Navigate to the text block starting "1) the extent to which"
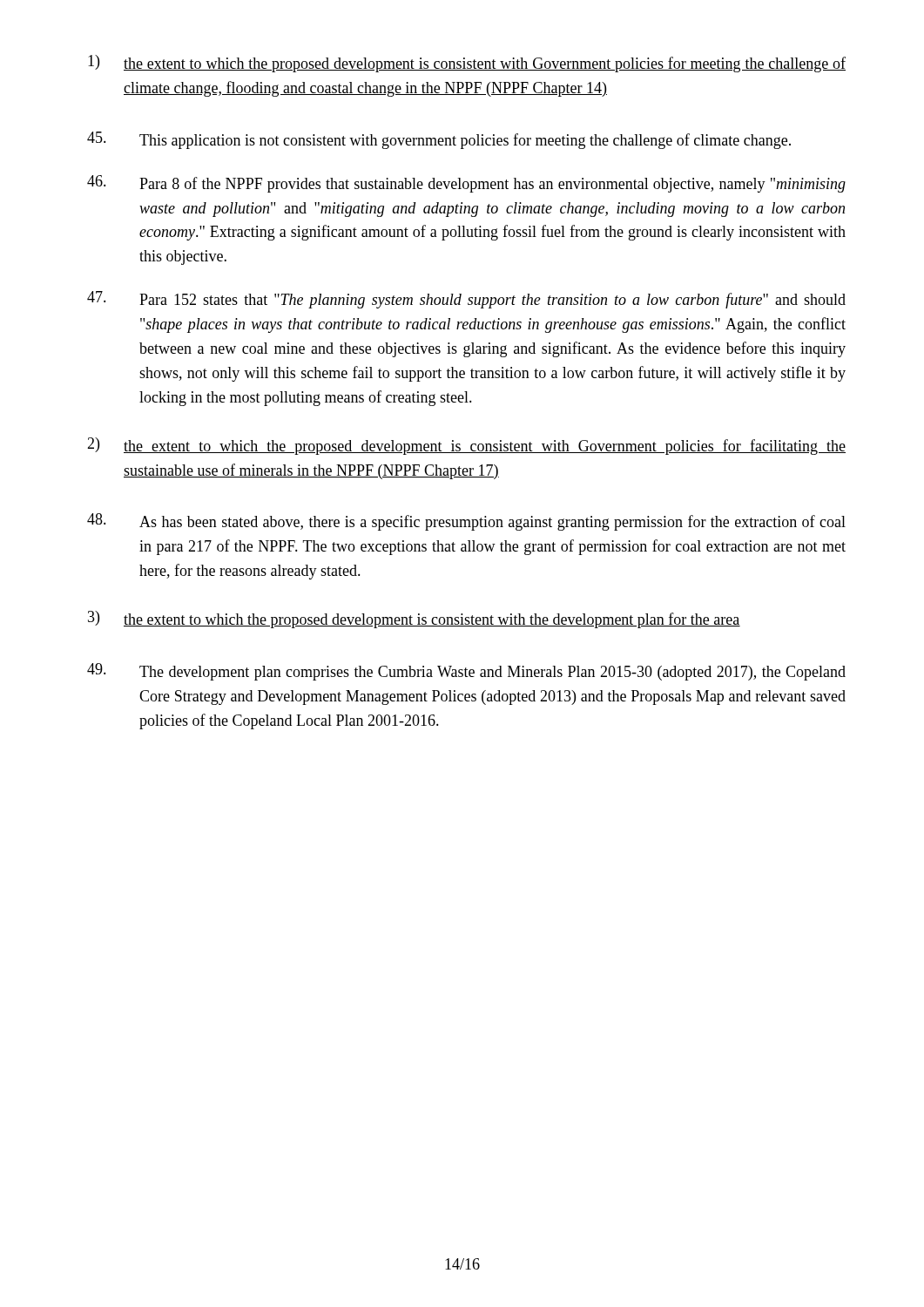Image resolution: width=924 pixels, height=1307 pixels. coord(466,77)
